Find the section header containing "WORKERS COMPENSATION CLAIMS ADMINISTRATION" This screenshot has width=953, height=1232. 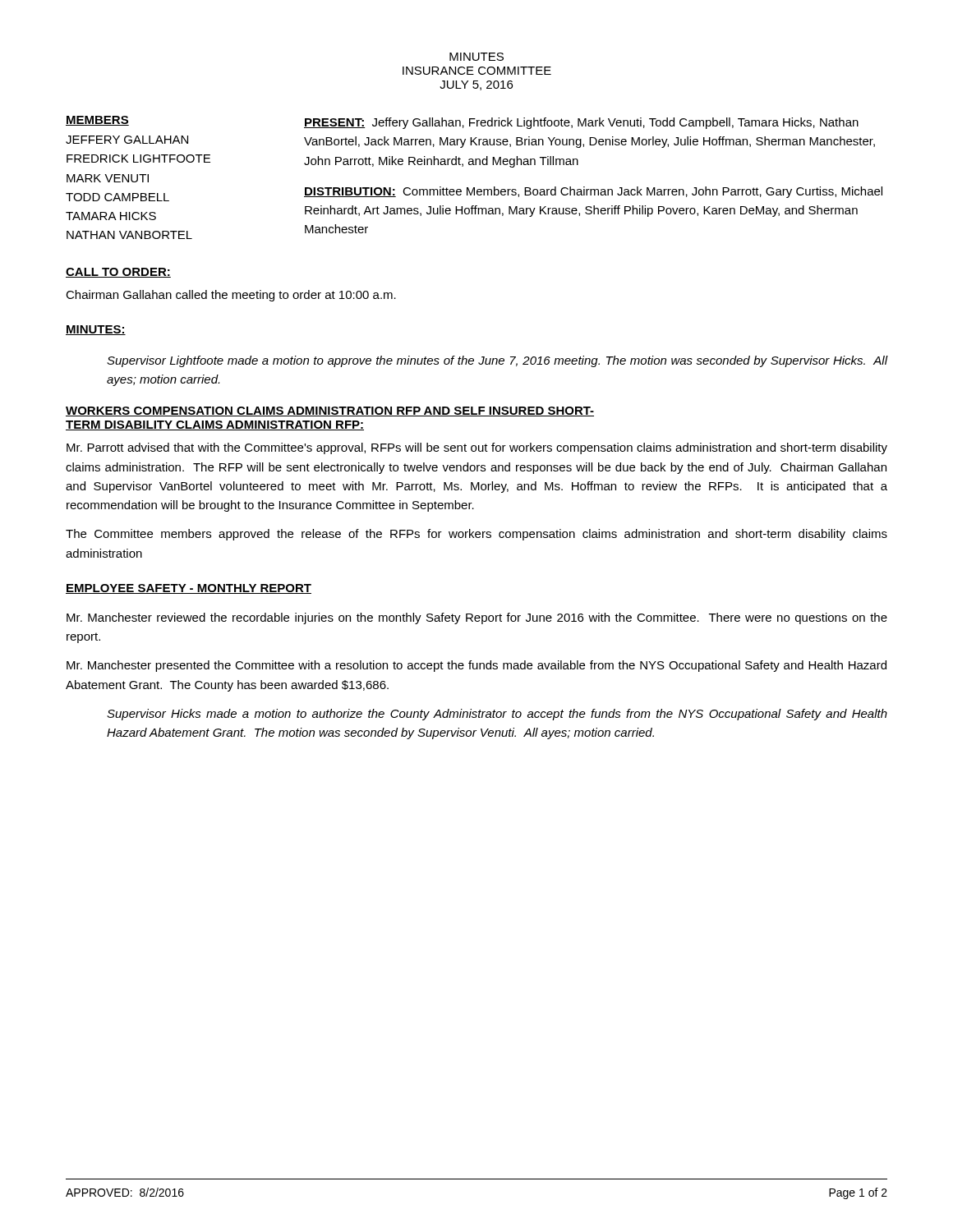pyautogui.click(x=330, y=417)
